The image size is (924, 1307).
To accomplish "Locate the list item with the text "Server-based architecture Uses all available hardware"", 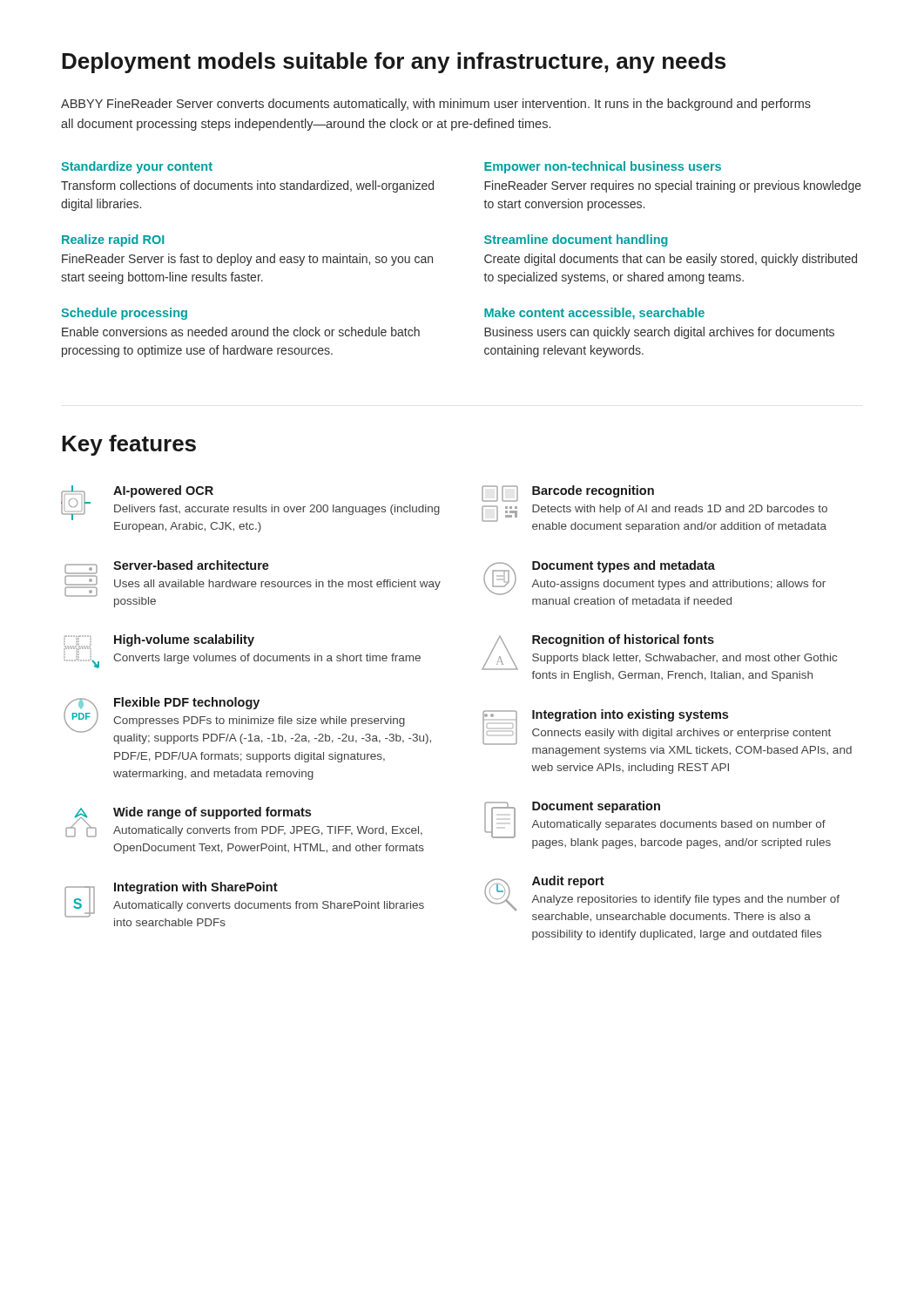I will (x=253, y=584).
